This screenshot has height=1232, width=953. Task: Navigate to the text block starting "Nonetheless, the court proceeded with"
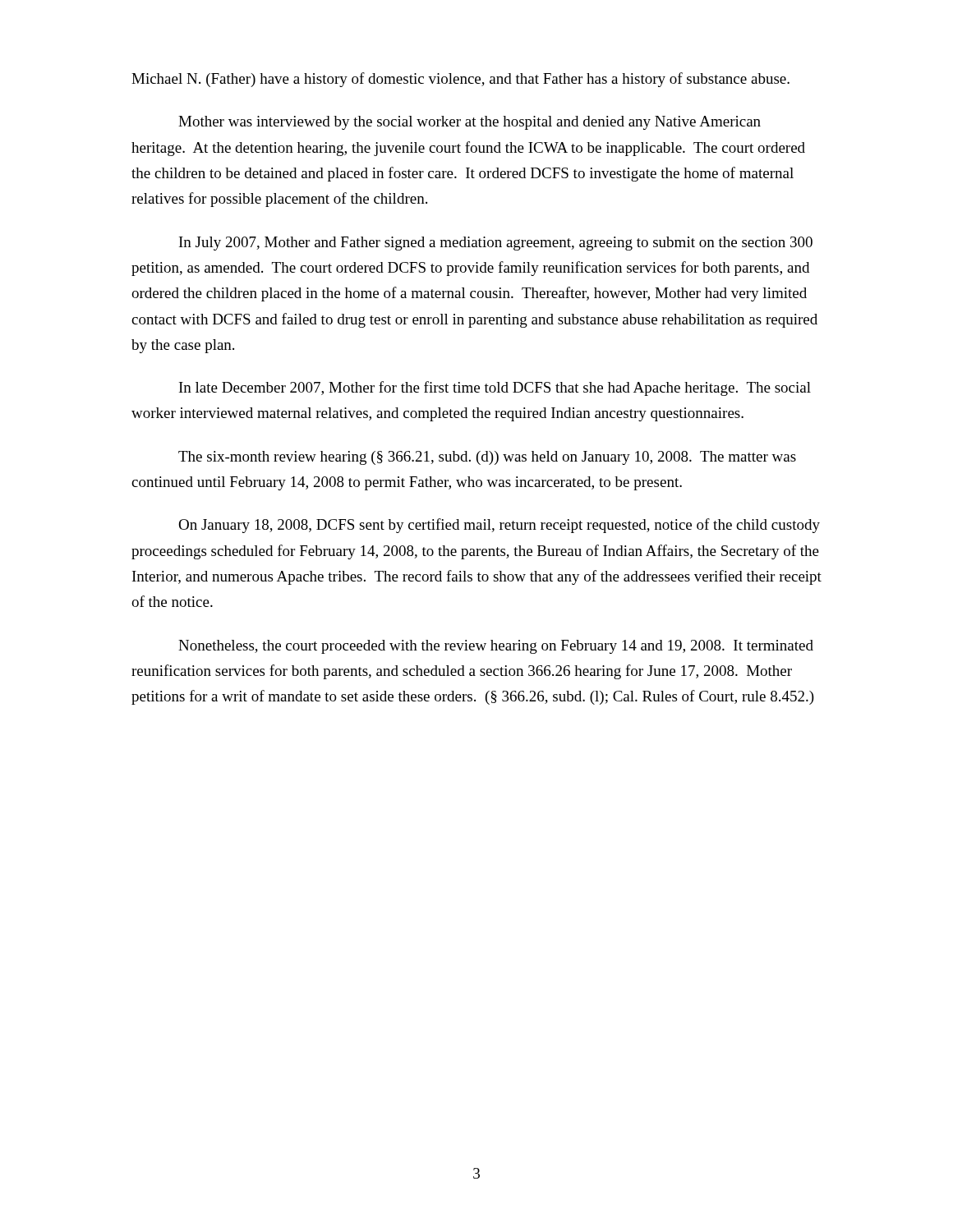click(x=473, y=671)
